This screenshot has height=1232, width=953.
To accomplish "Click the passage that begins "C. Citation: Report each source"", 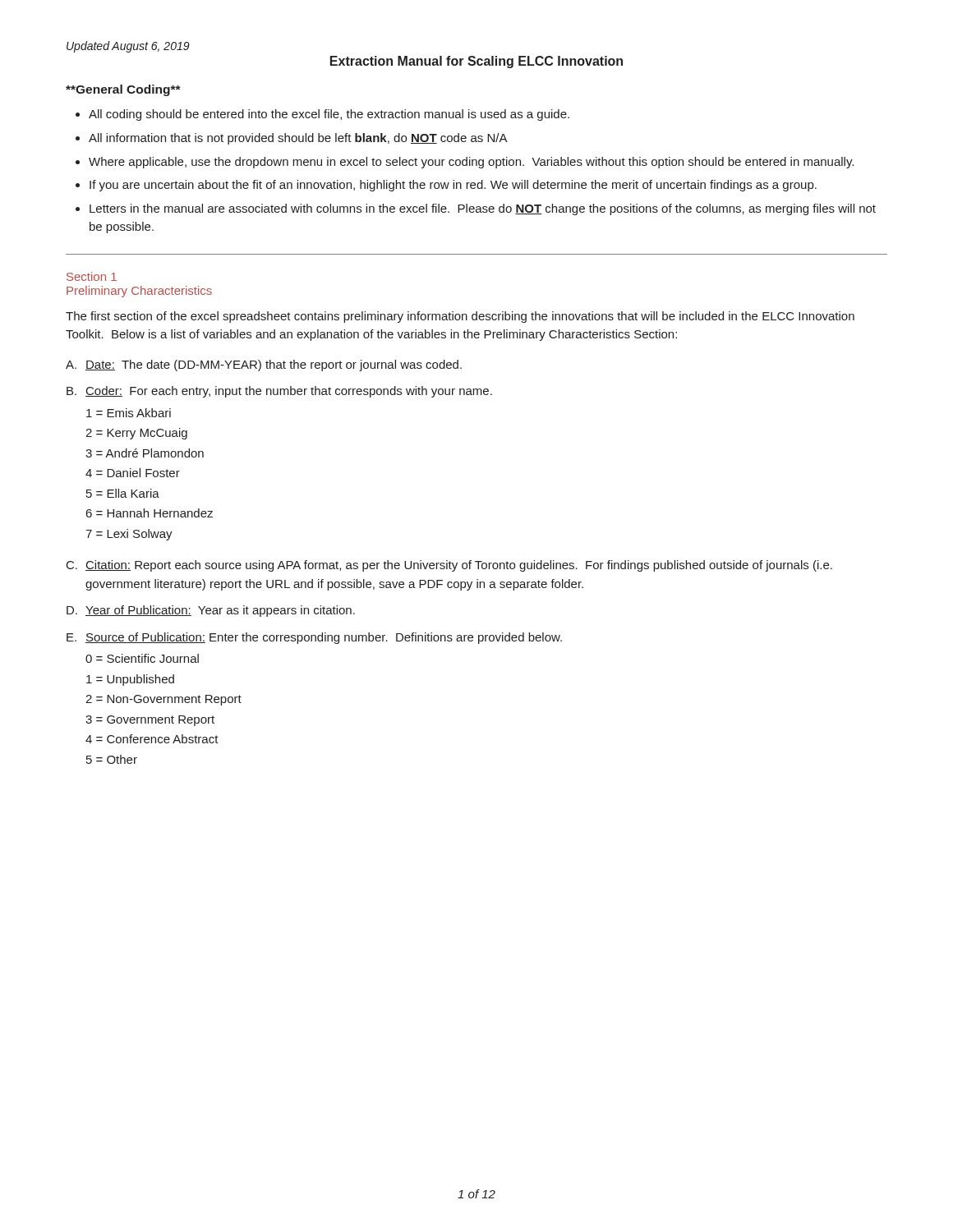I will click(x=476, y=574).
